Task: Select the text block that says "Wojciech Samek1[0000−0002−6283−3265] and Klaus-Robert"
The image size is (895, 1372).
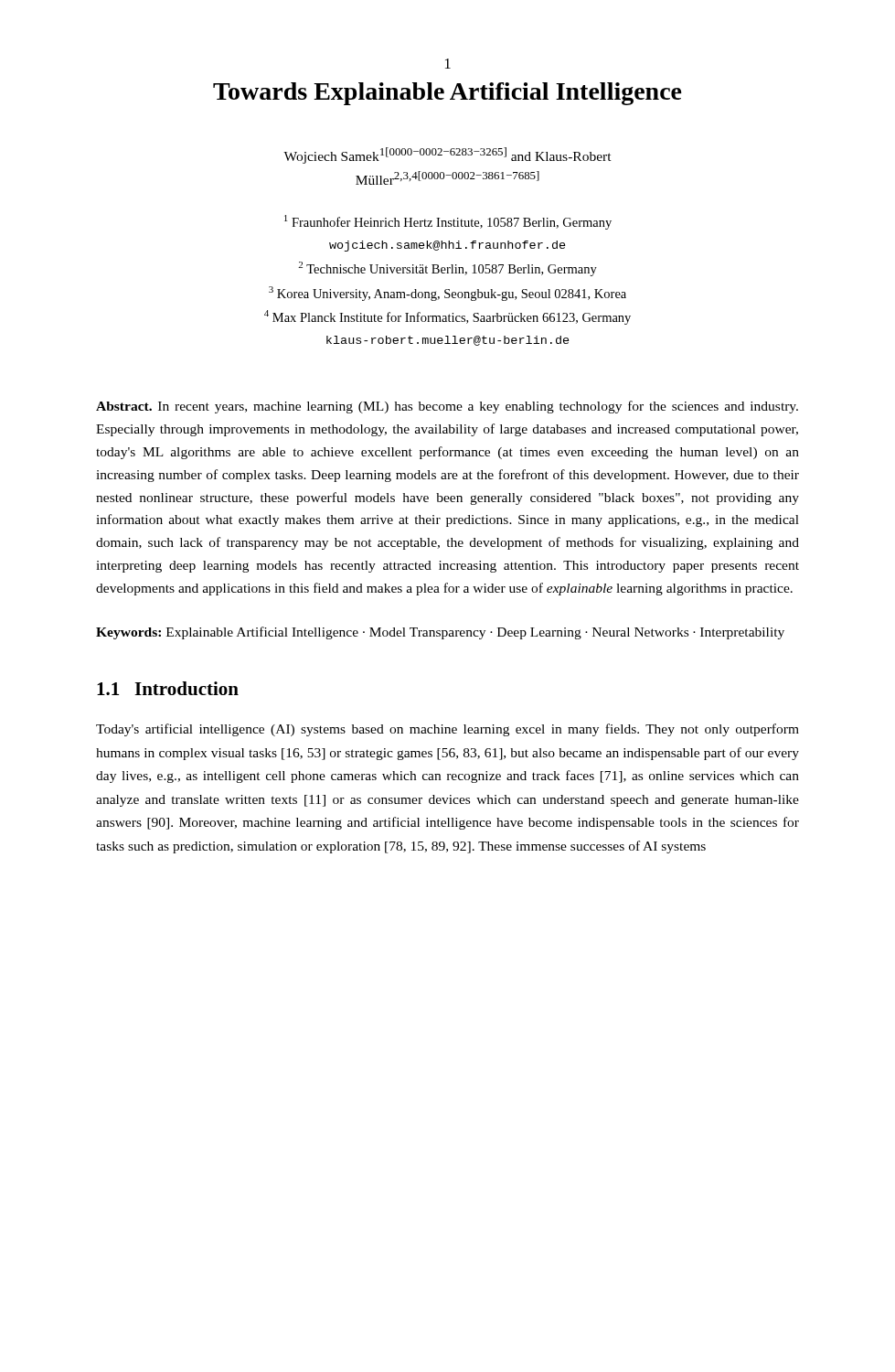Action: 448,166
